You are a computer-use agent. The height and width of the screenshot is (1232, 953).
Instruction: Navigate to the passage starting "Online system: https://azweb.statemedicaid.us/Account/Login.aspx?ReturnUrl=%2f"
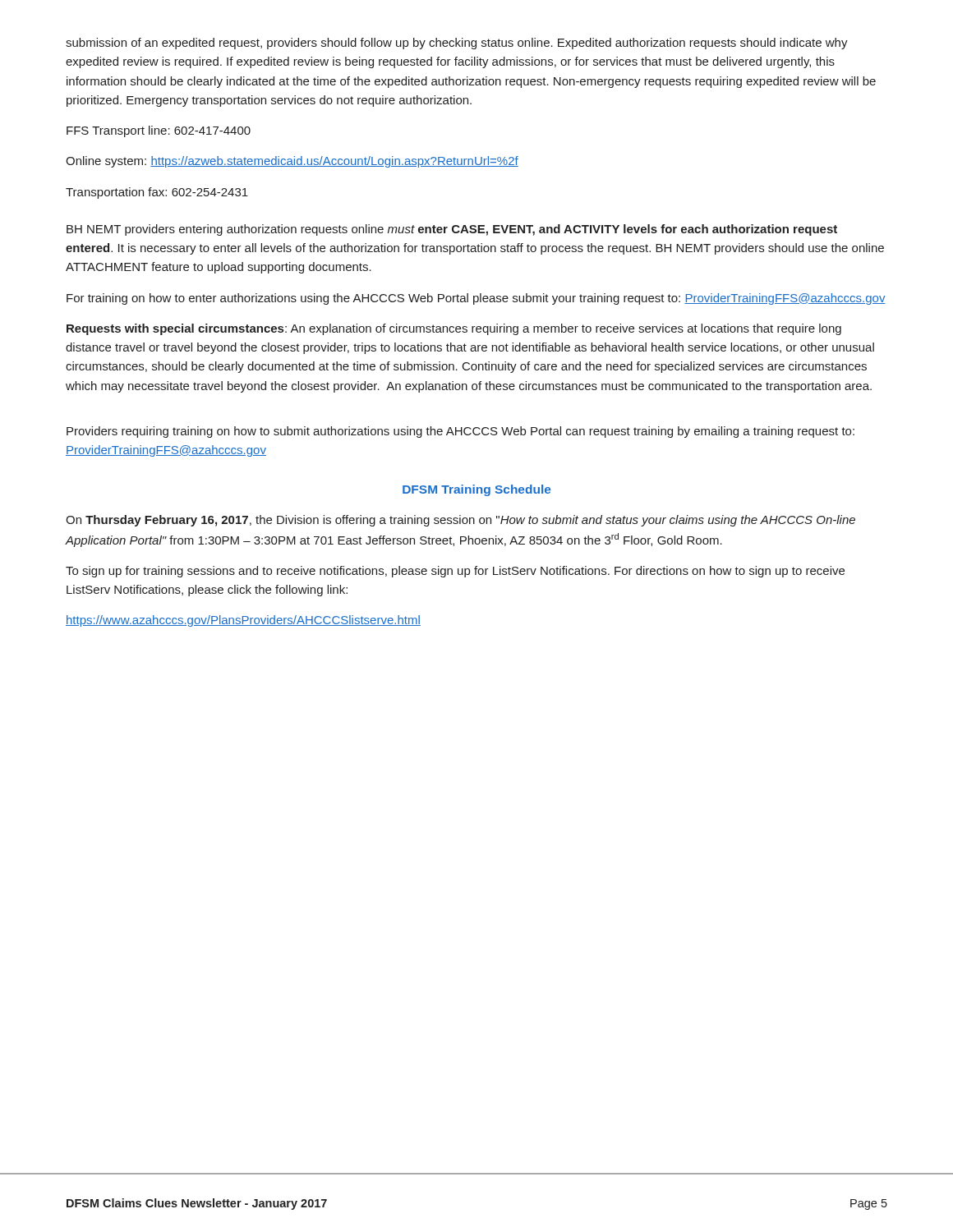click(292, 161)
